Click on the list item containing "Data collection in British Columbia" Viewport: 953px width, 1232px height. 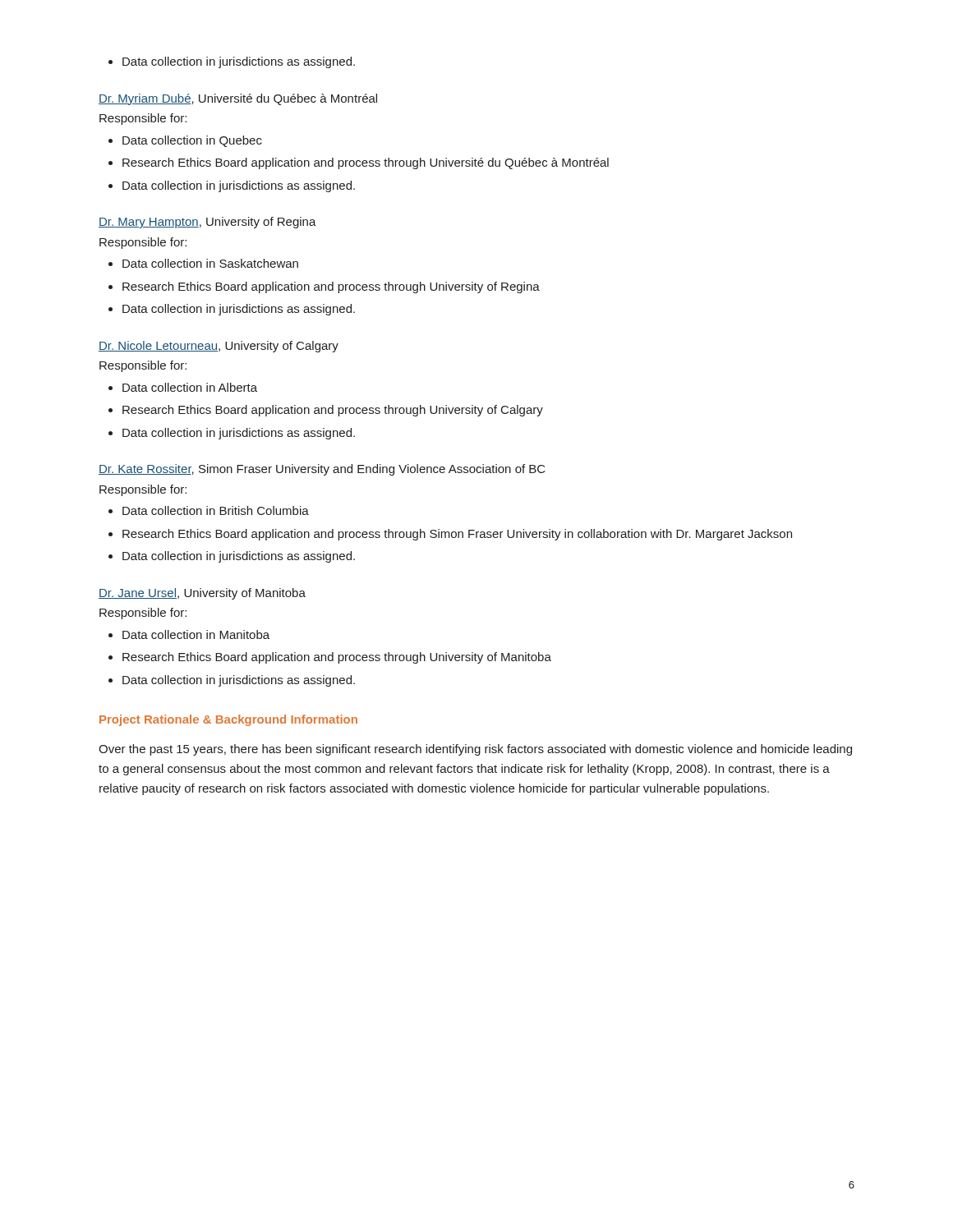click(x=215, y=510)
